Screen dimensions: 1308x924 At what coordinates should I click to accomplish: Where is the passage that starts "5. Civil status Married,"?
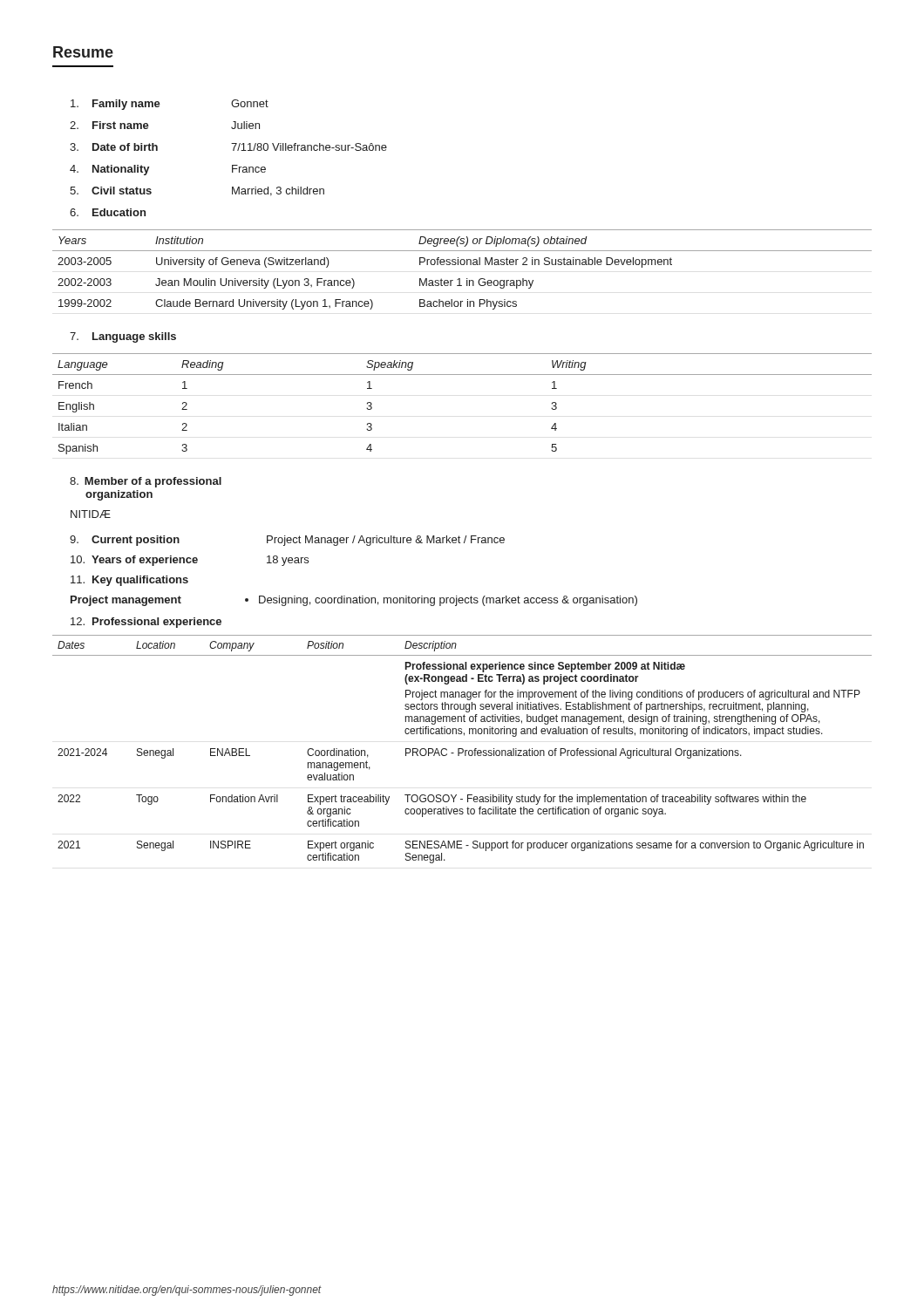129,191
